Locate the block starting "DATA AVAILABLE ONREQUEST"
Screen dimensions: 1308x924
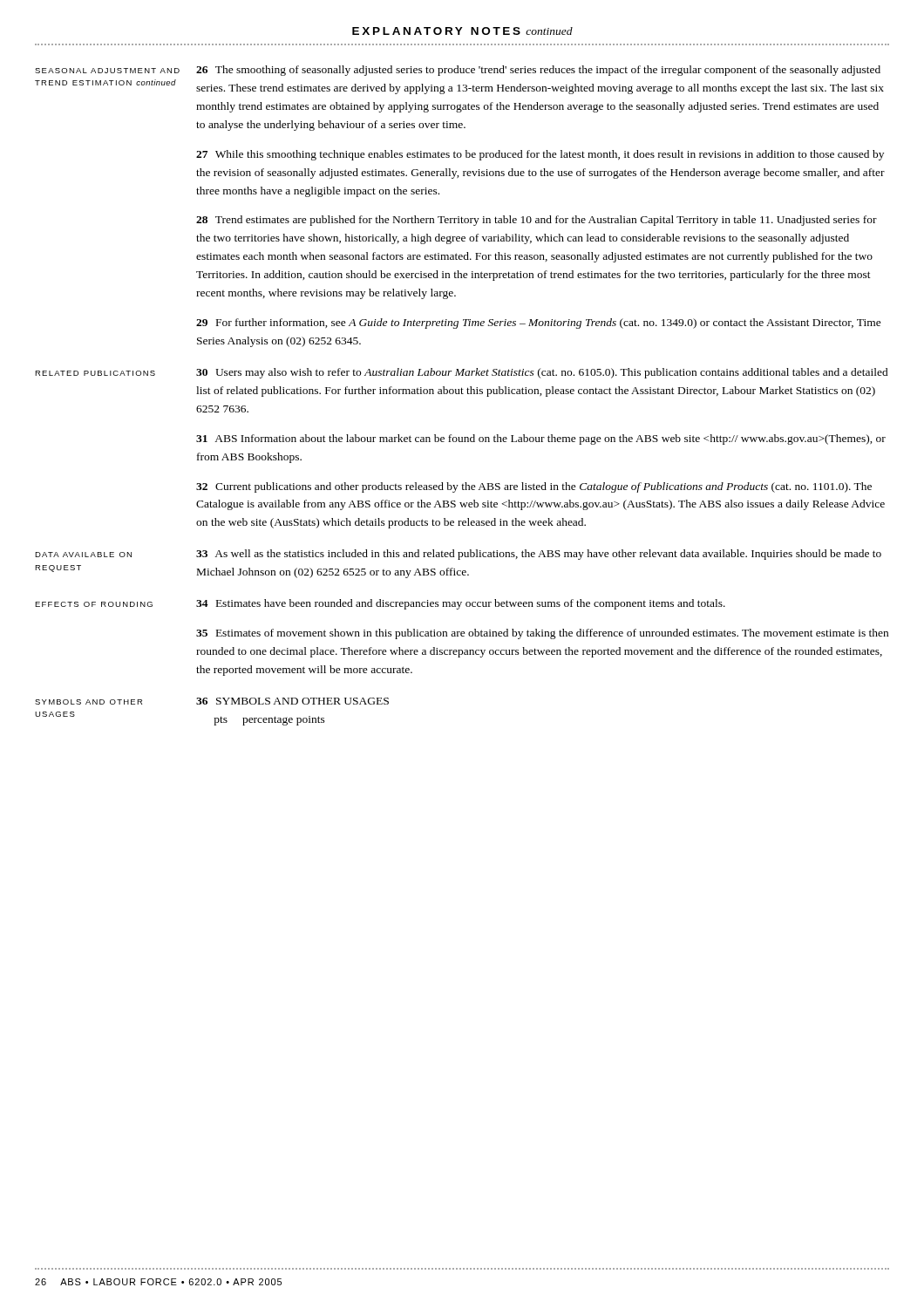pyautogui.click(x=84, y=561)
